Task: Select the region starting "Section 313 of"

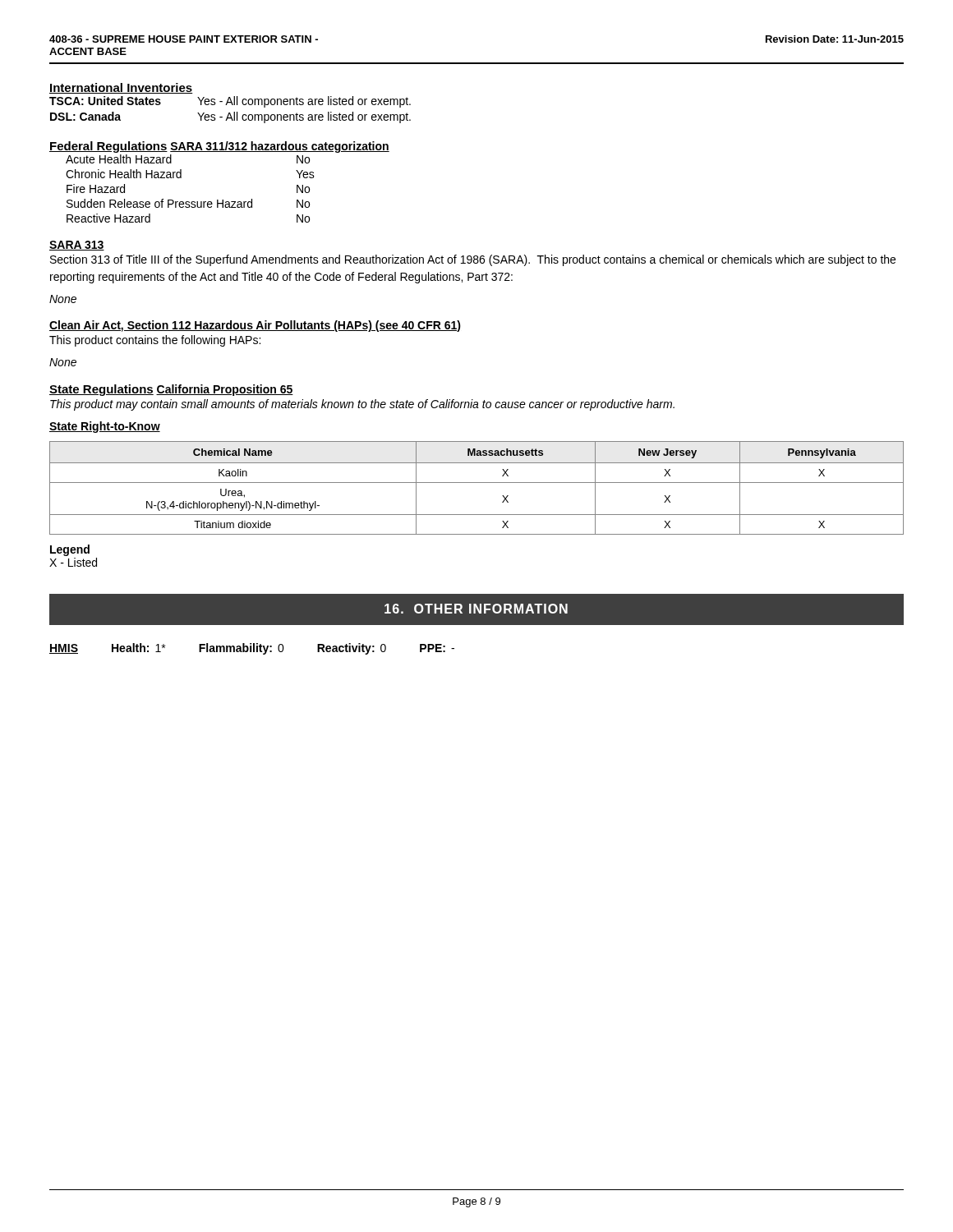Action: [473, 268]
